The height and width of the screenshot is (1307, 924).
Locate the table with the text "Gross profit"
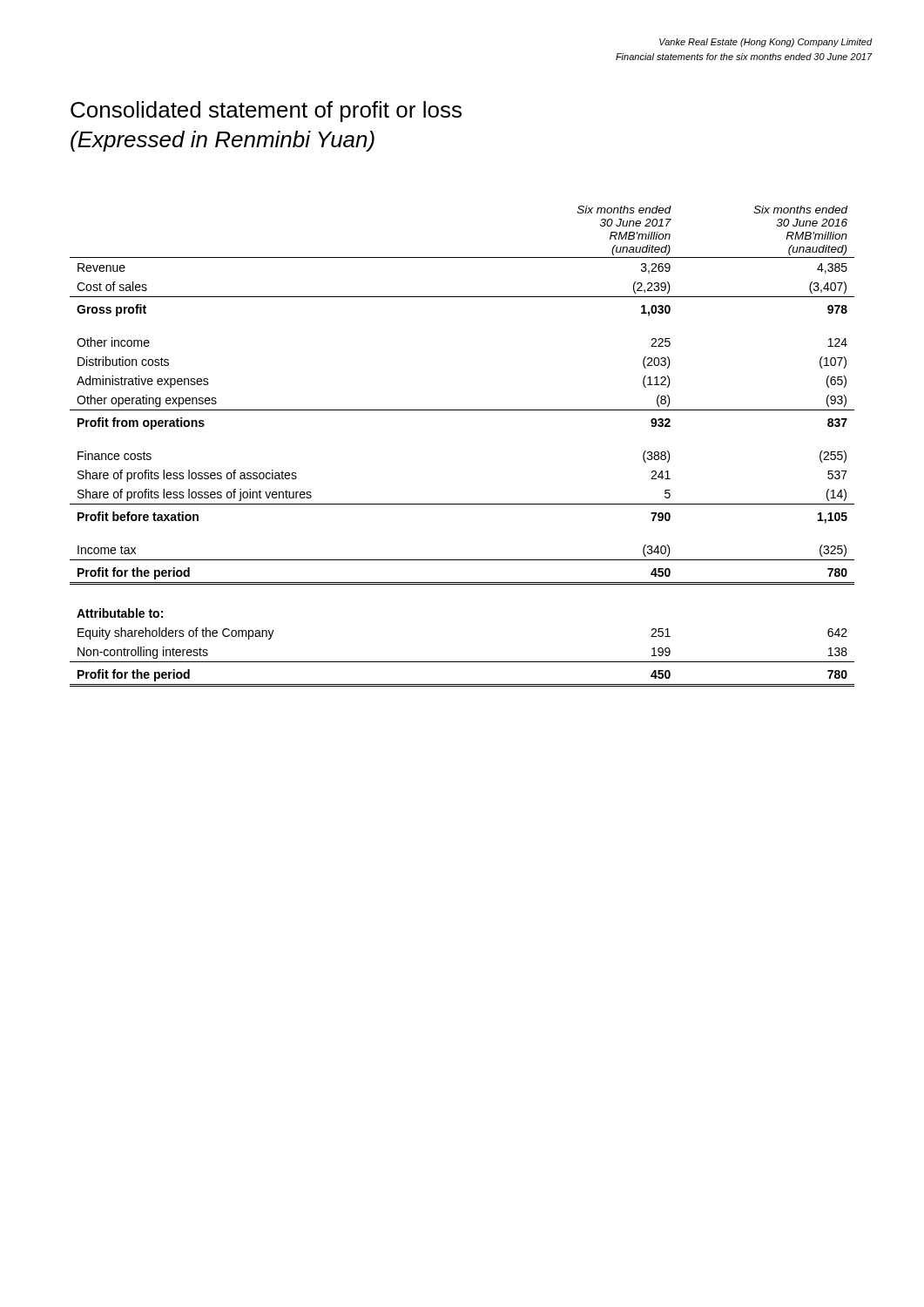462,443
